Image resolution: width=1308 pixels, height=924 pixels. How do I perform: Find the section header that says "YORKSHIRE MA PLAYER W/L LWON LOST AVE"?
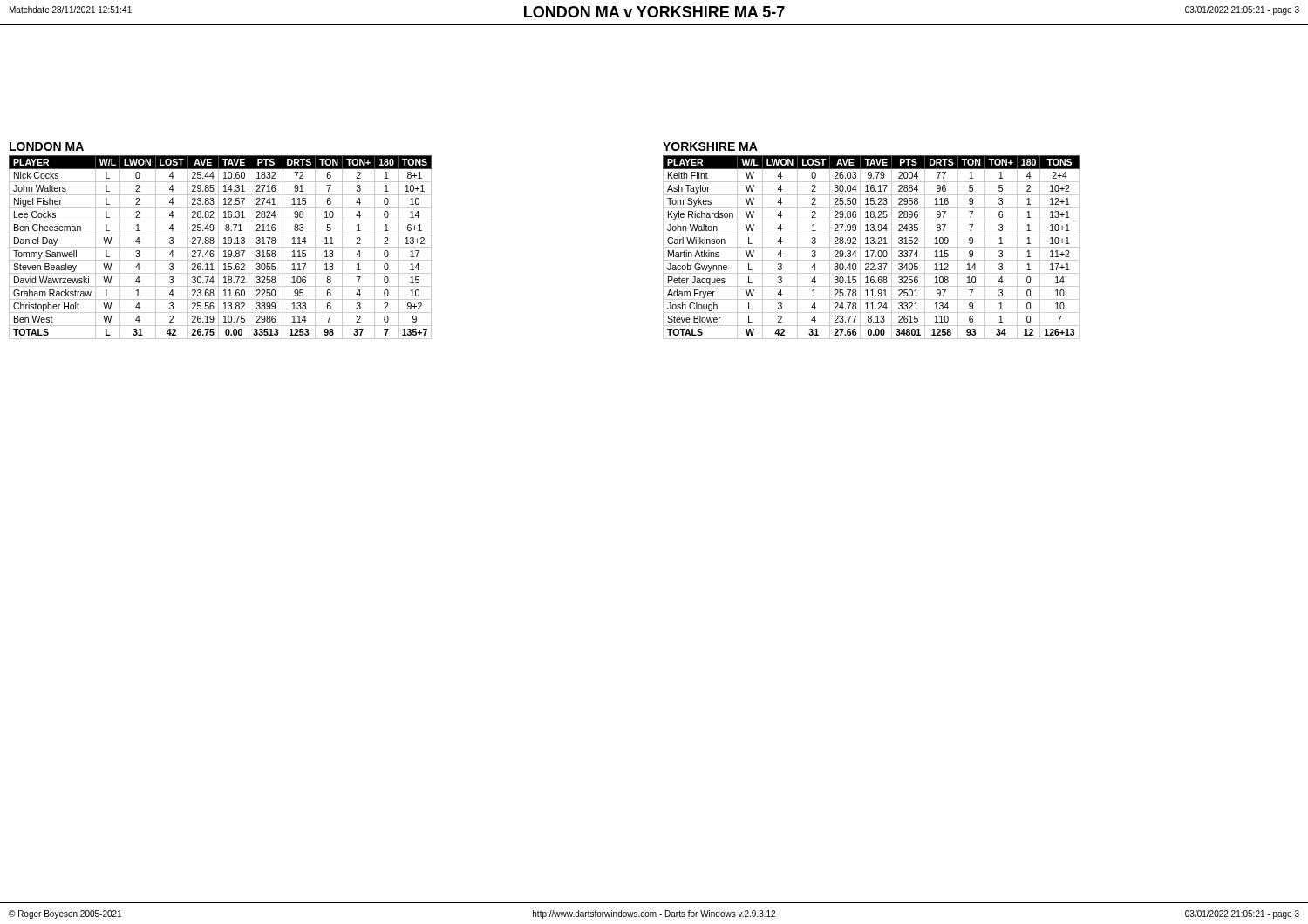[x=871, y=239]
